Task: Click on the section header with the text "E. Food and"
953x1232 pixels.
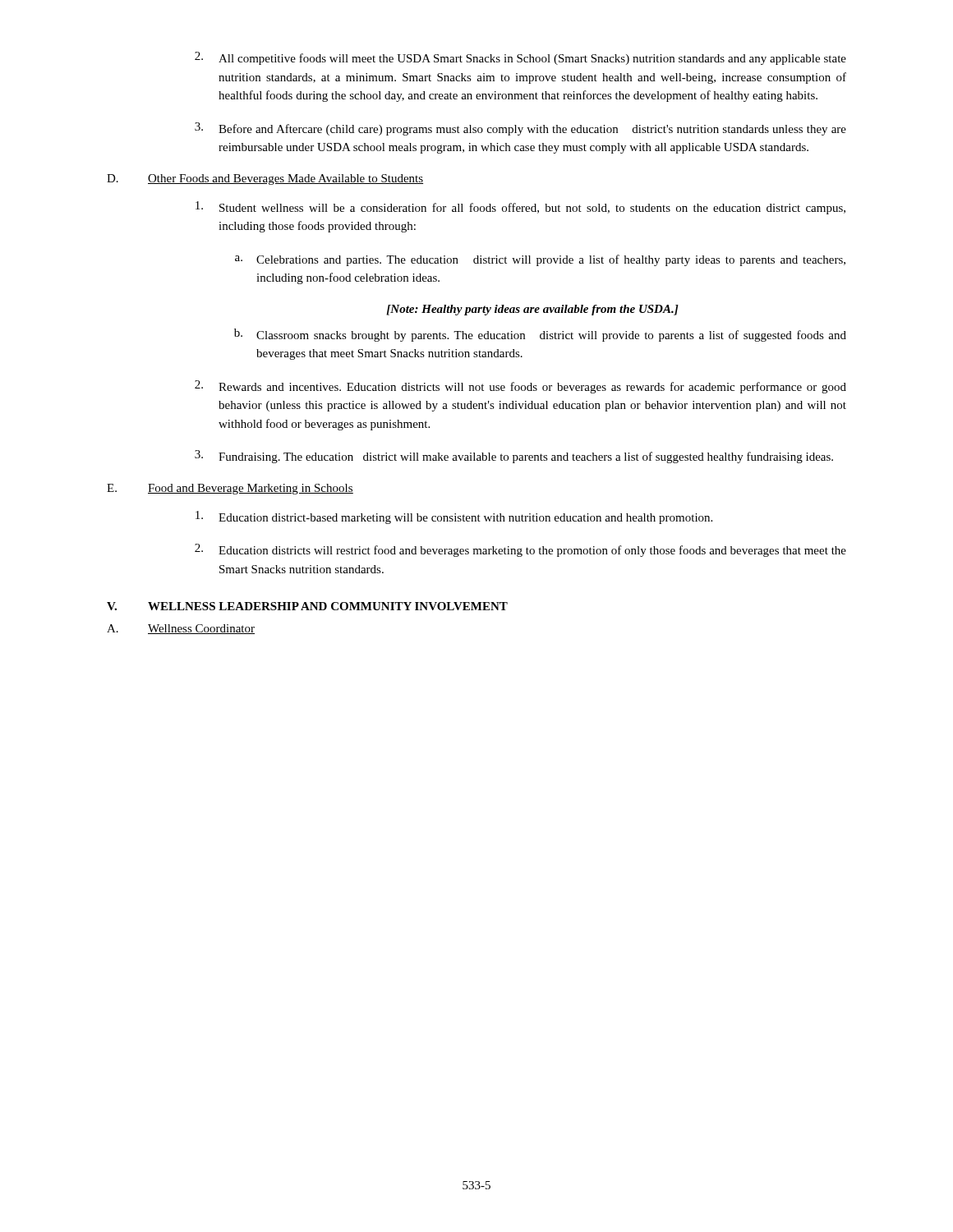Action: point(230,489)
